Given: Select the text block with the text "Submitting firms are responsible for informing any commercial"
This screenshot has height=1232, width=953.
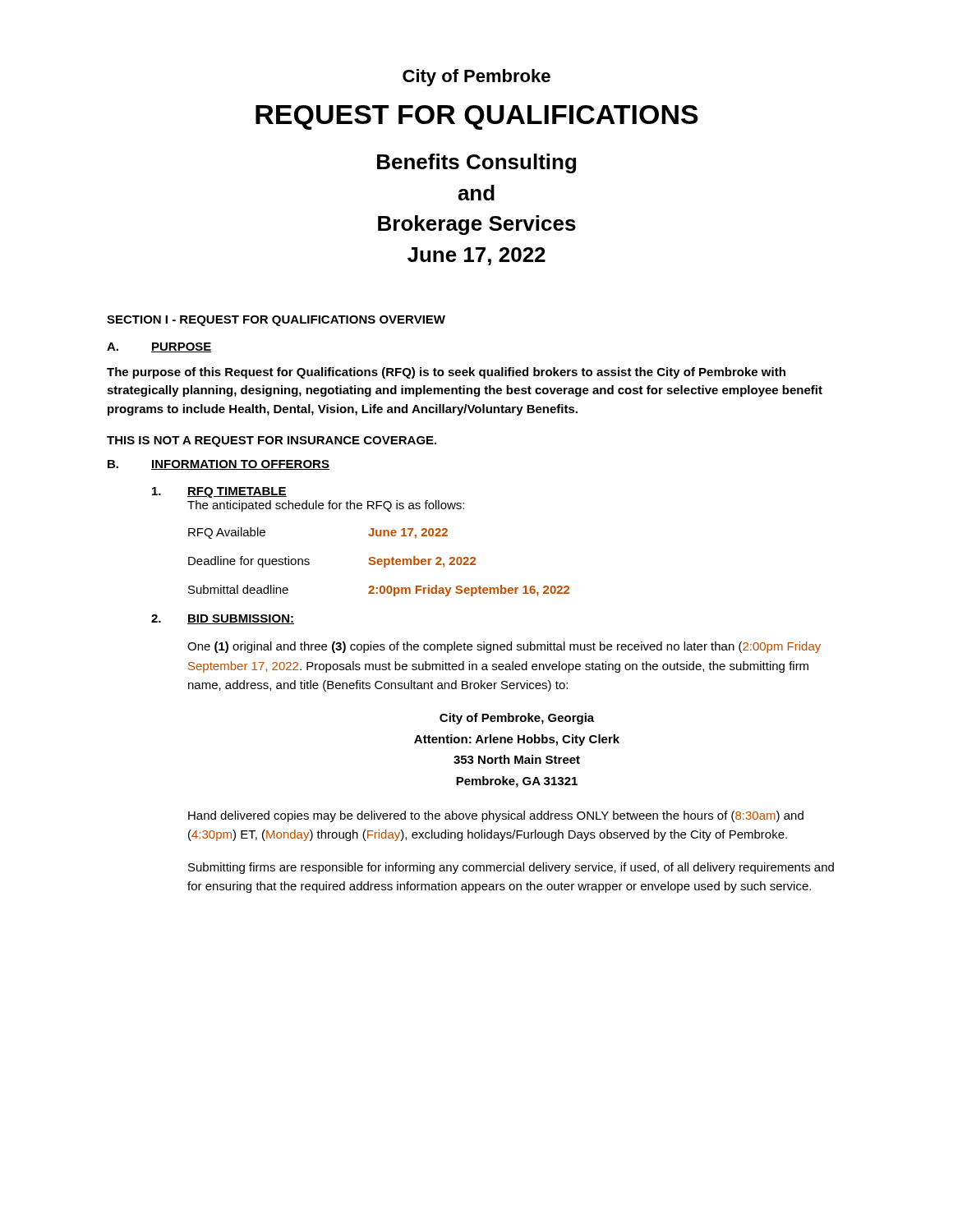Looking at the screenshot, I should (x=511, y=876).
